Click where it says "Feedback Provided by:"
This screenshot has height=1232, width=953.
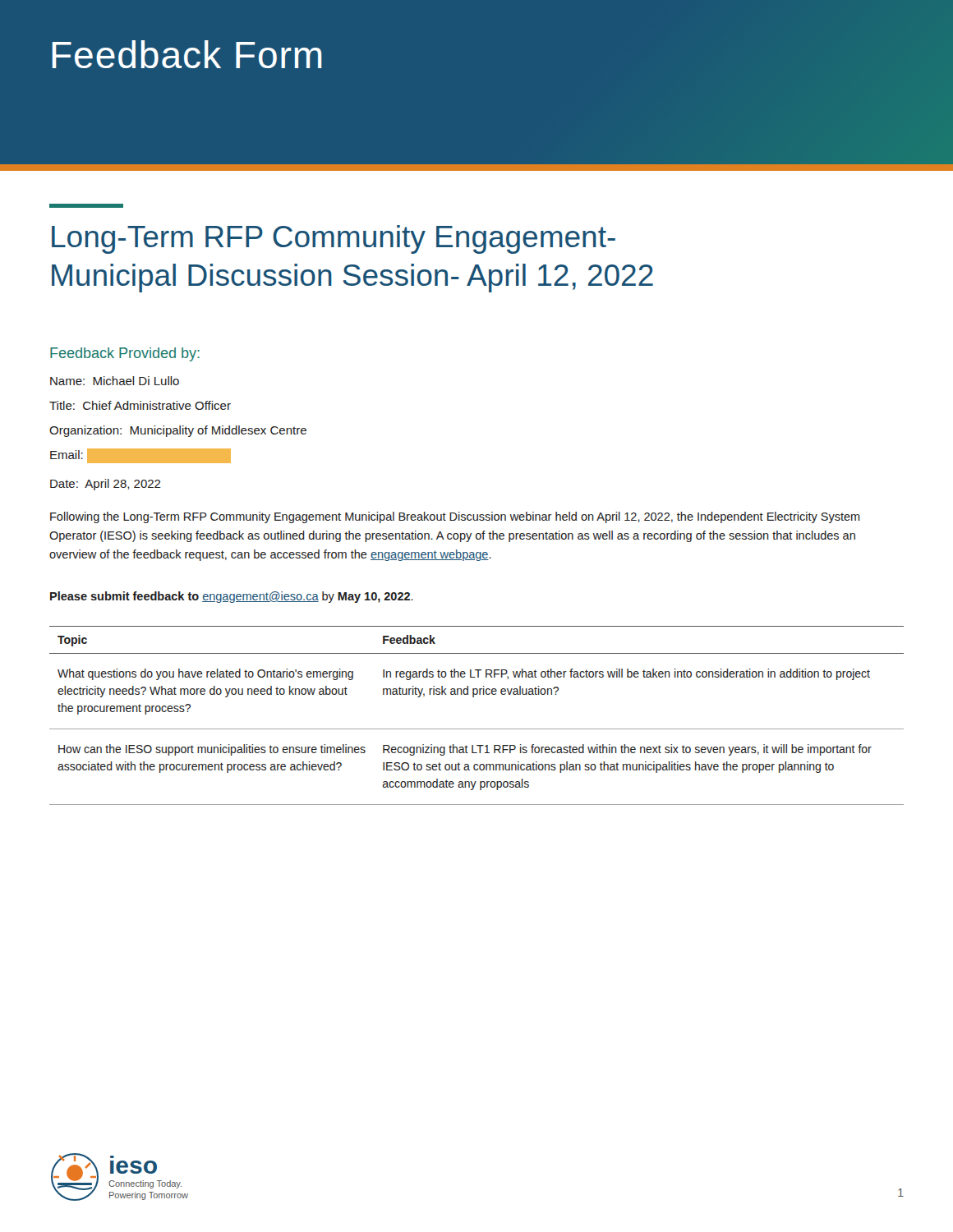click(x=125, y=353)
